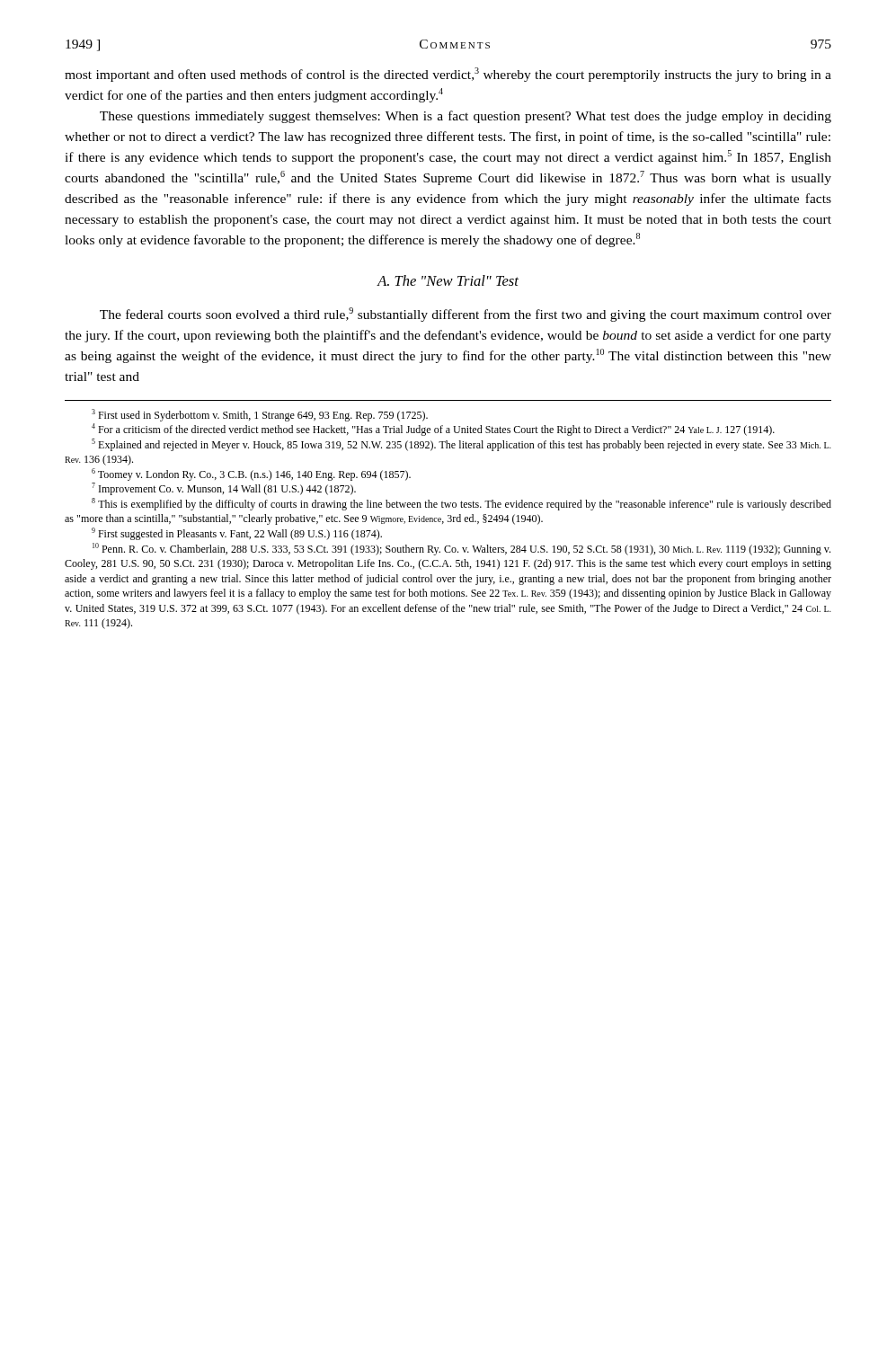Viewport: 896px width, 1348px height.
Task: Select the passage starting "A. The "New Trial" Test"
Action: pyautogui.click(x=448, y=281)
